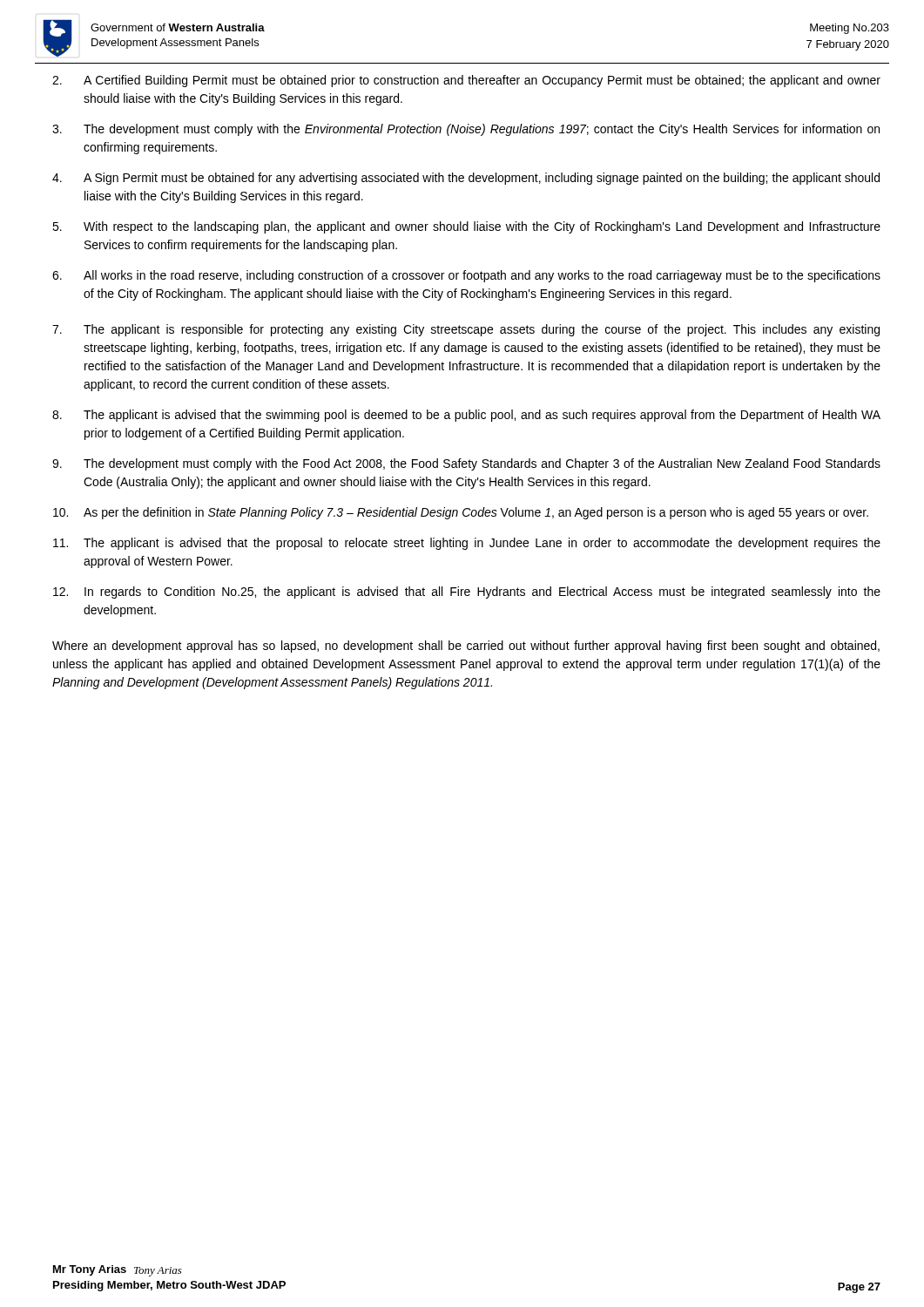Select the list item containing "3. The development must comply"
The height and width of the screenshot is (1307, 924).
point(466,139)
